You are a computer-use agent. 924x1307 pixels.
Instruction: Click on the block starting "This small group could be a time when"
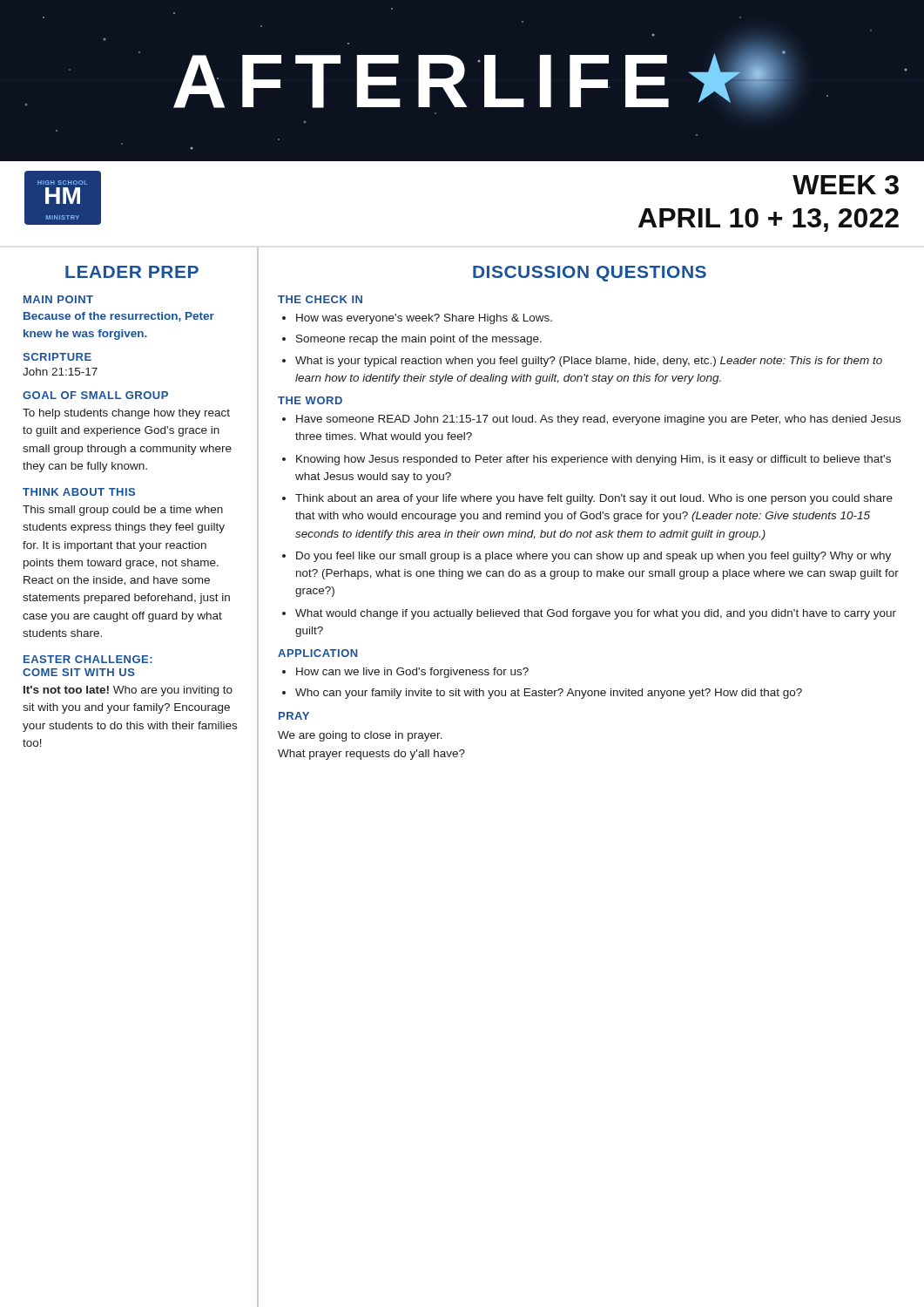point(127,571)
